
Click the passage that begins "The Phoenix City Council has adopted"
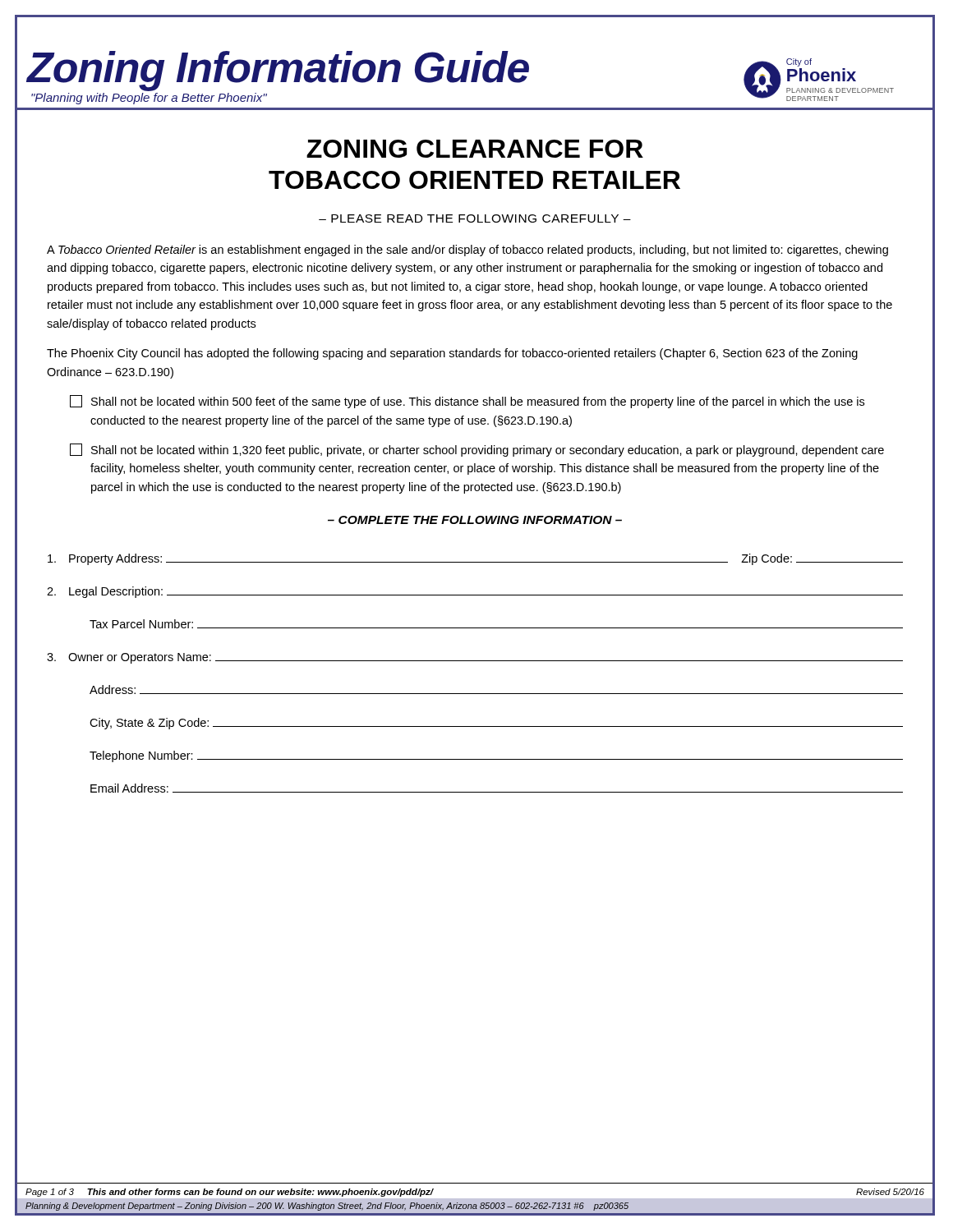point(452,363)
